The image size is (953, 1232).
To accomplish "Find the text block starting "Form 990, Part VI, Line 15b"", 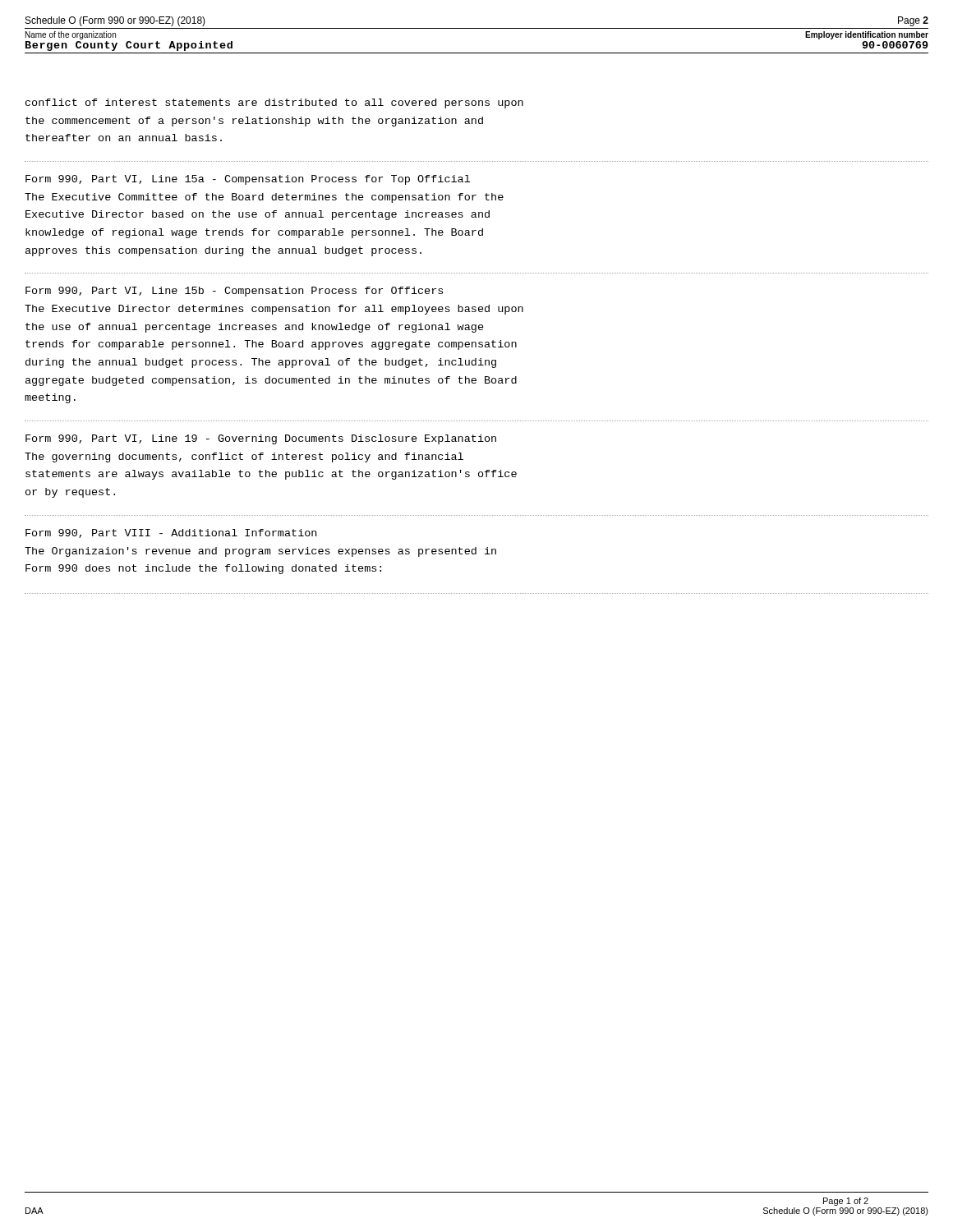I will coord(234,291).
